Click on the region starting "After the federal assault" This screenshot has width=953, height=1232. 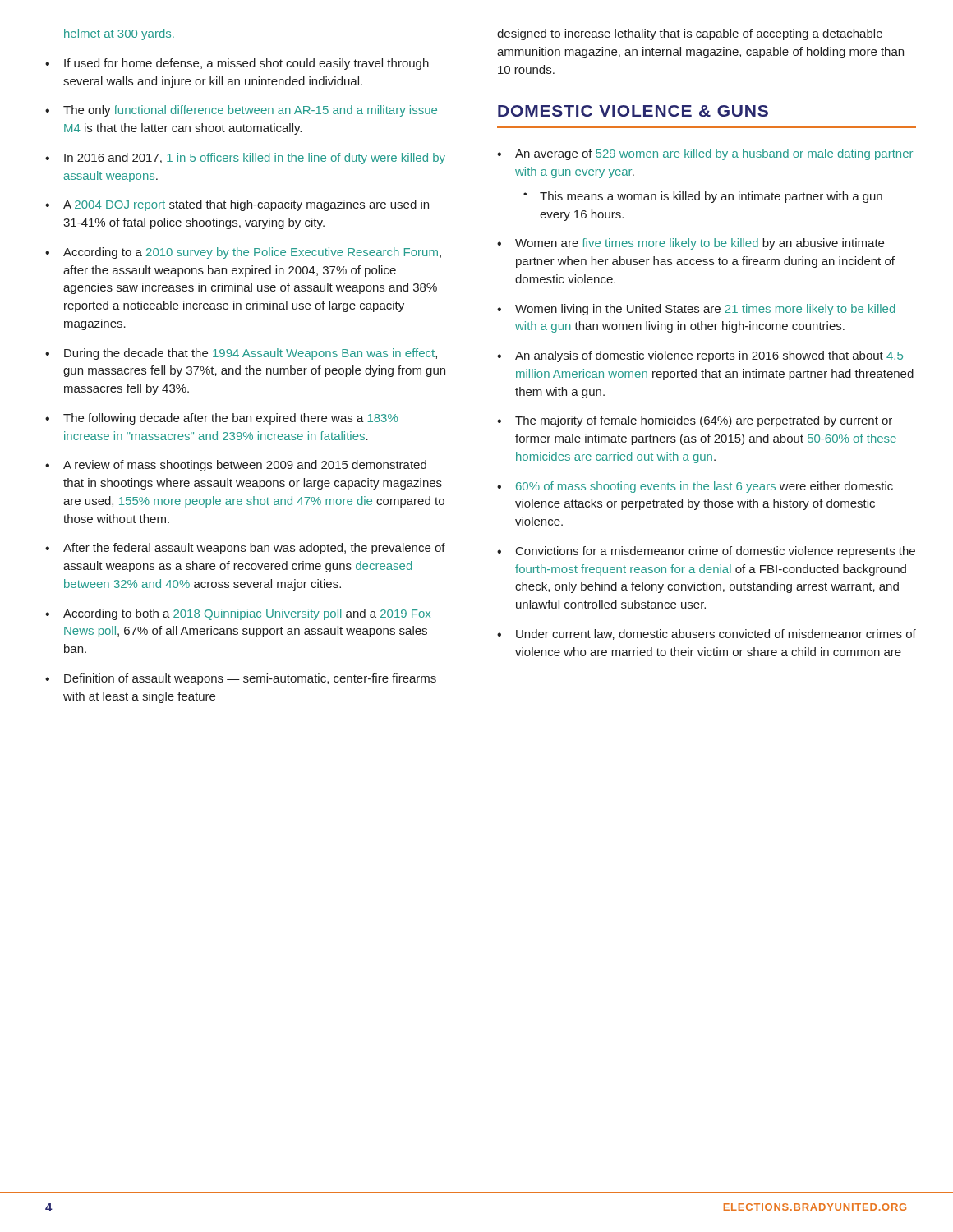[254, 565]
